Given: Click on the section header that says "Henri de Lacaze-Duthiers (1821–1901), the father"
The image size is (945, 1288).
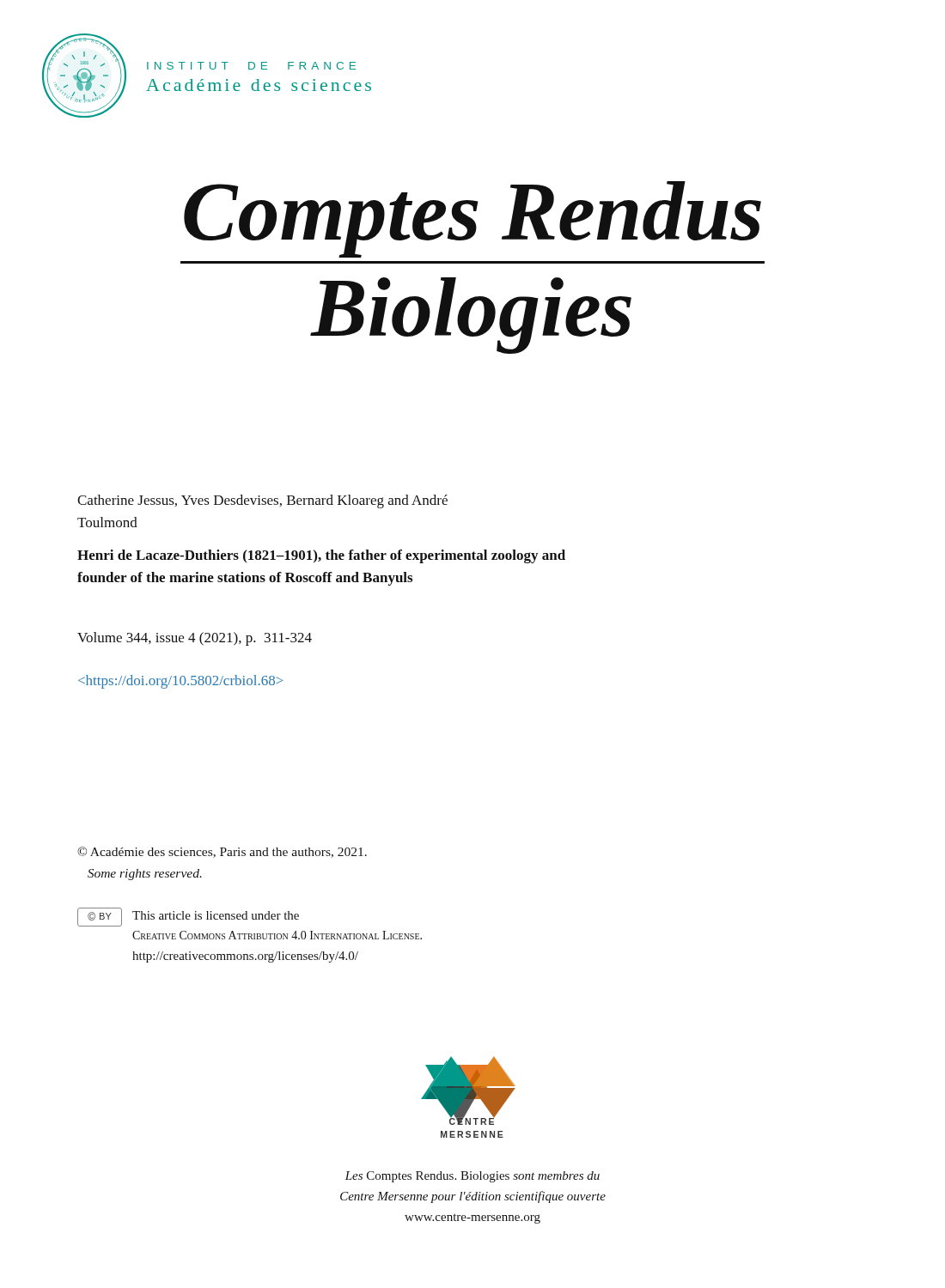Looking at the screenshot, I should pyautogui.click(x=321, y=566).
